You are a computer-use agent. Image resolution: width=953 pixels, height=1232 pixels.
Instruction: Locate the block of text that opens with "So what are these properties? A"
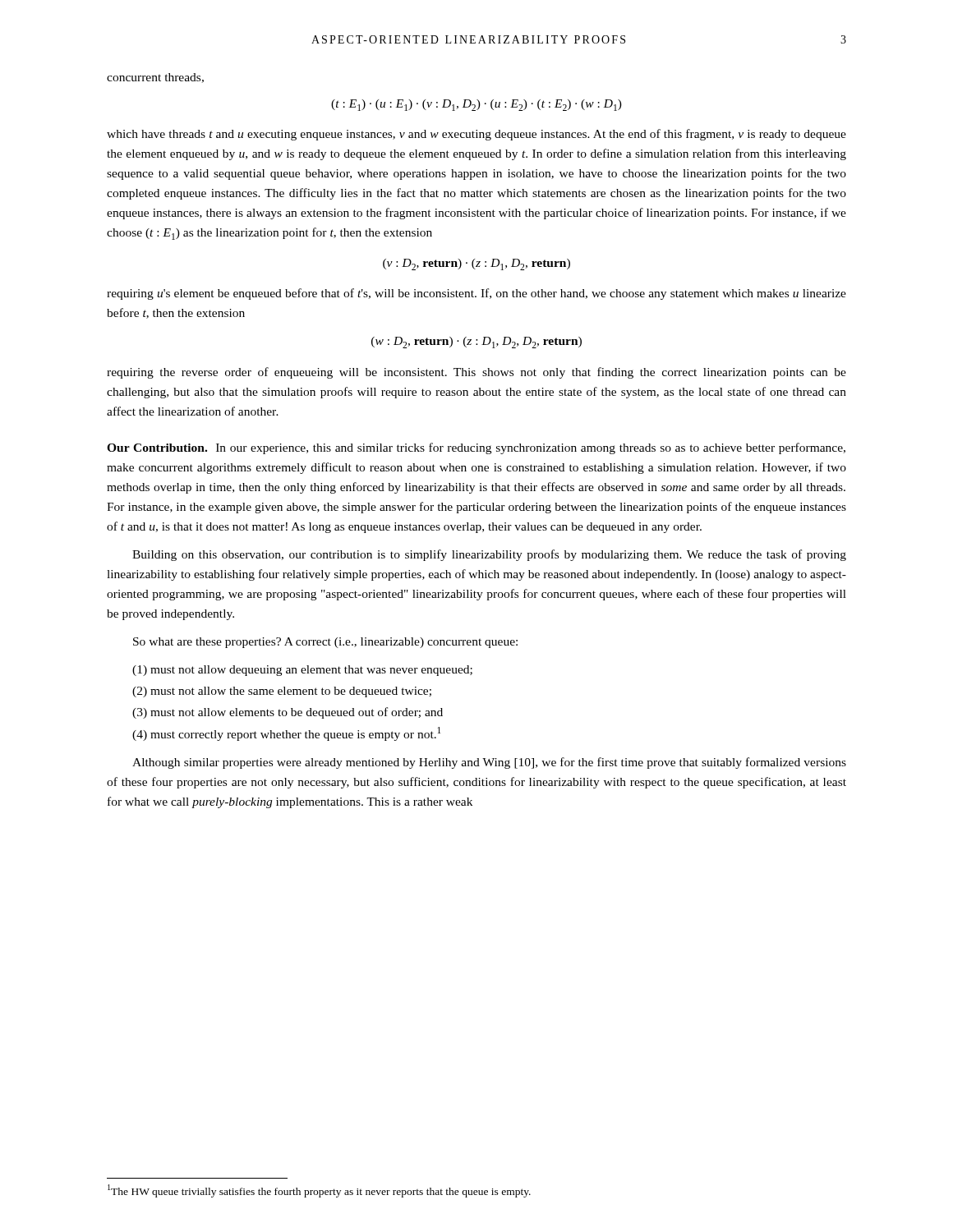pos(325,641)
